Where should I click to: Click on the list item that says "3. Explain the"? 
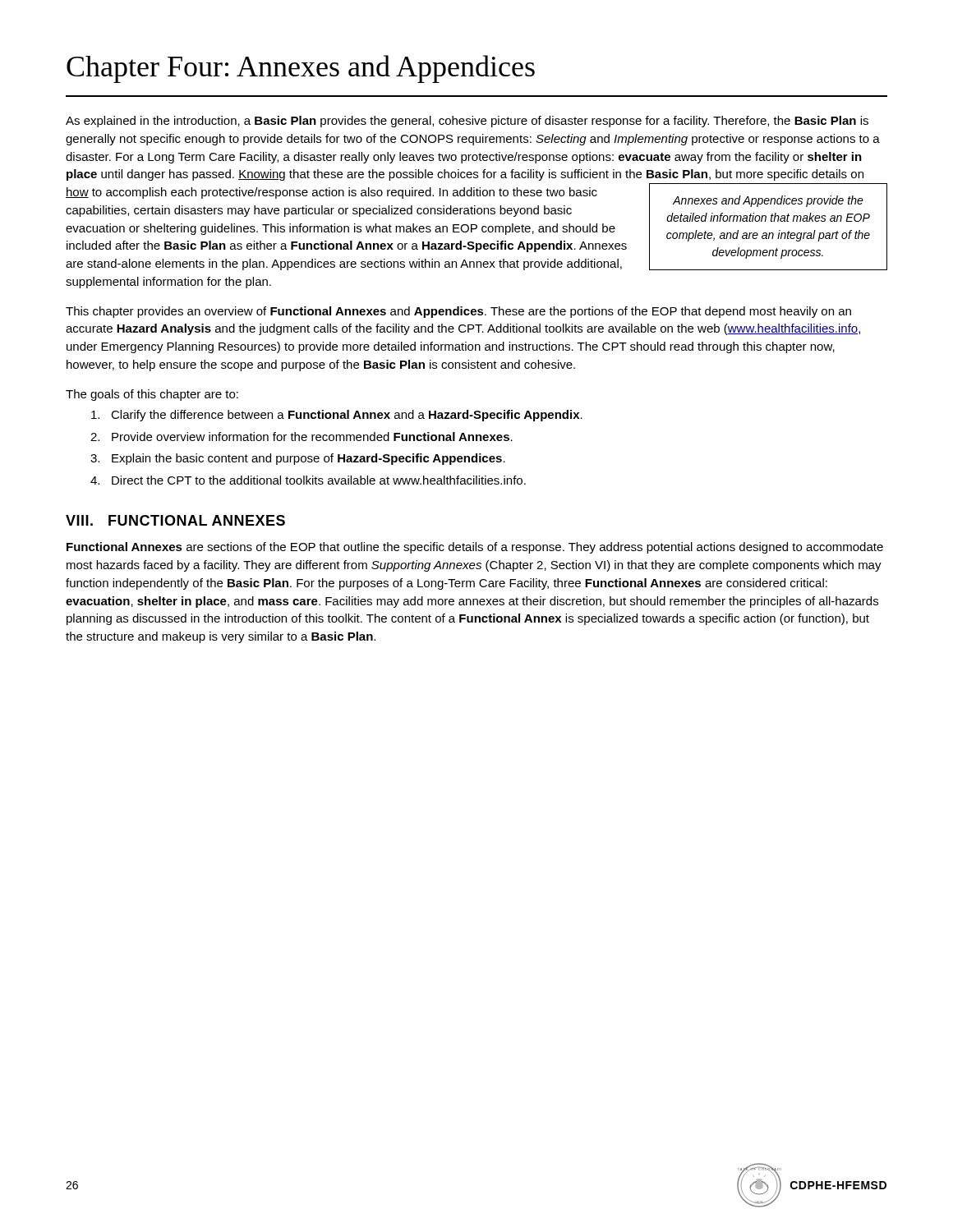click(298, 458)
